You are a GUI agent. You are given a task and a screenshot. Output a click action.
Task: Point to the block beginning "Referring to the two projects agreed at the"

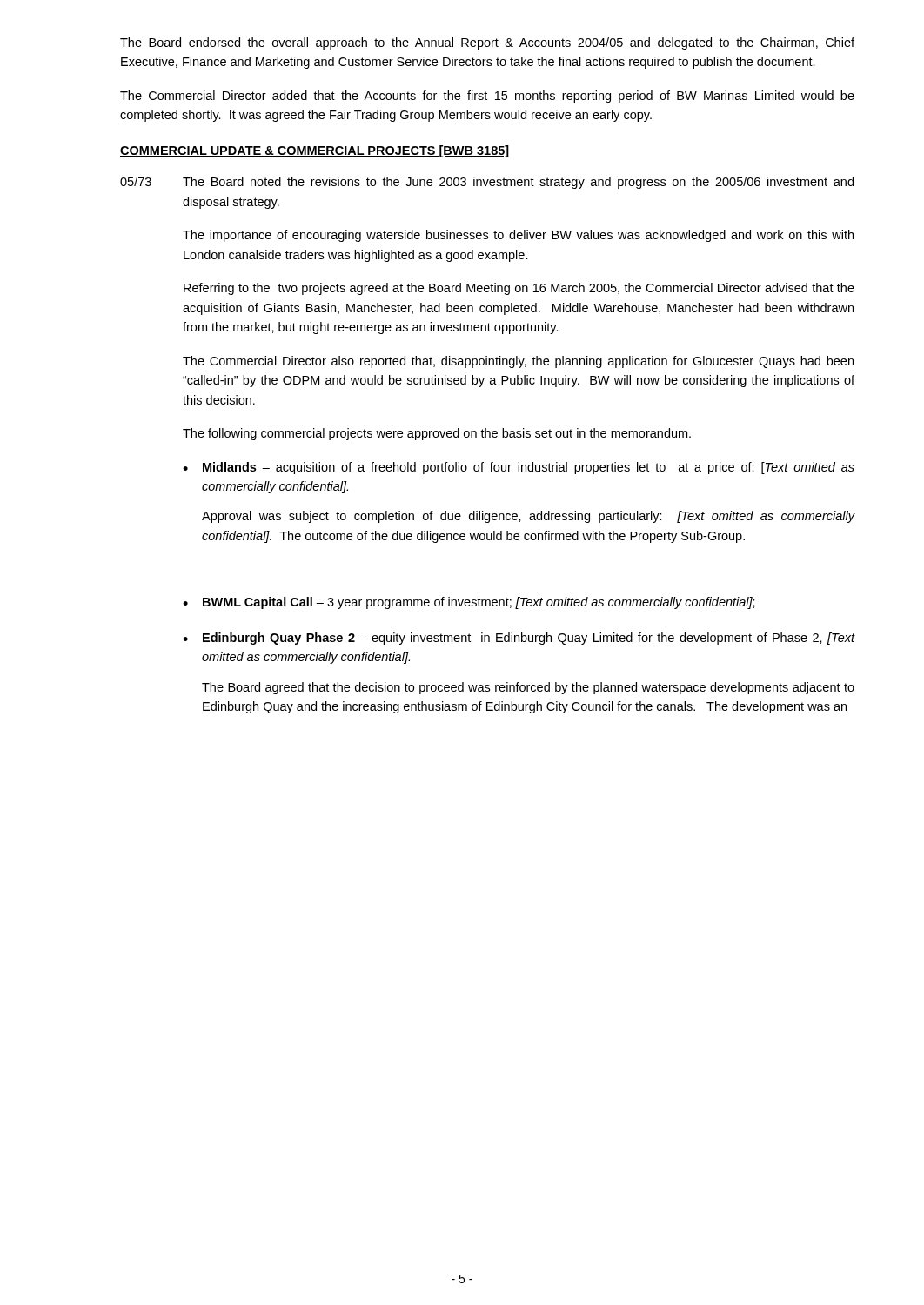click(x=519, y=308)
